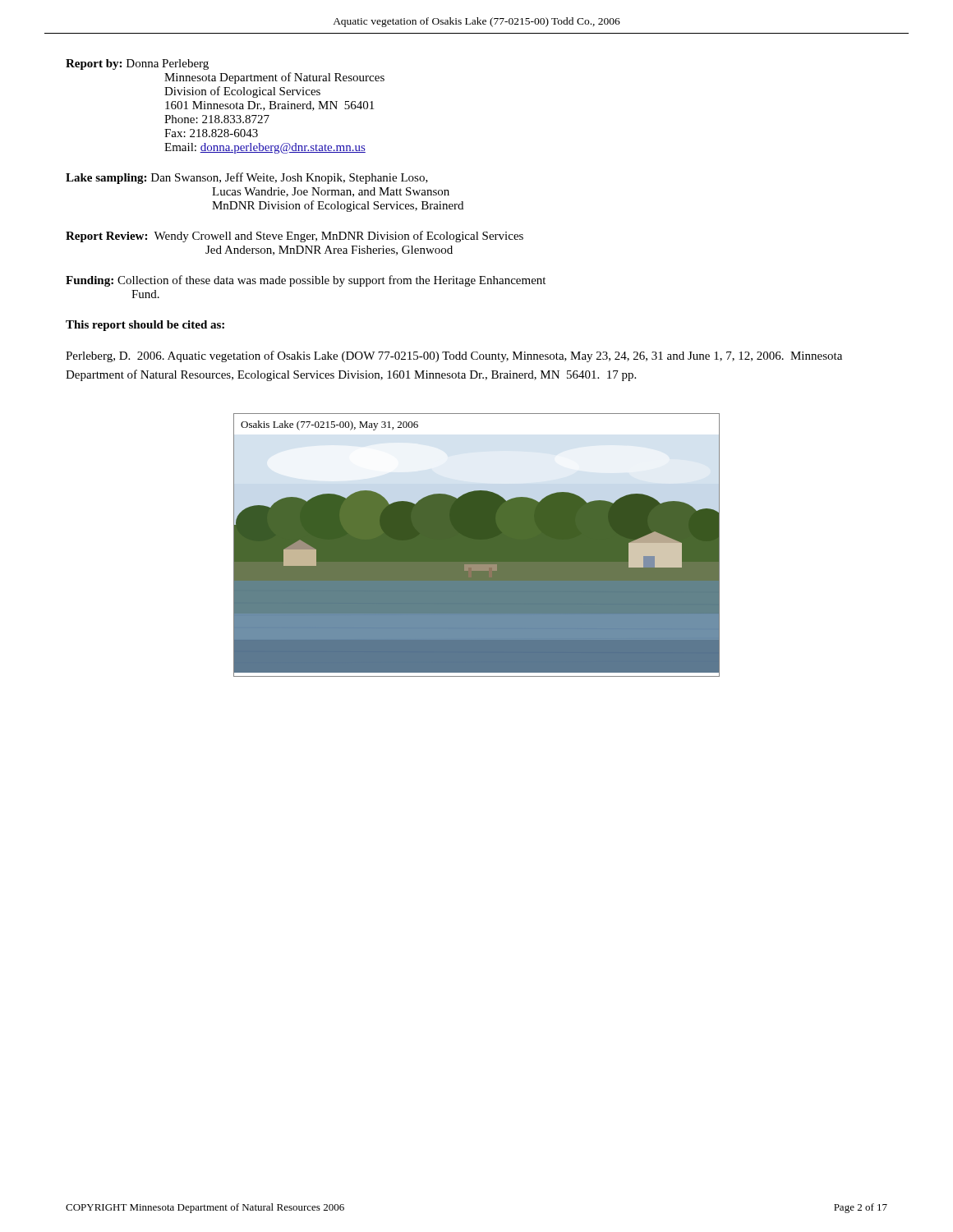Locate the photo
Viewport: 953px width, 1232px height.
(x=476, y=545)
